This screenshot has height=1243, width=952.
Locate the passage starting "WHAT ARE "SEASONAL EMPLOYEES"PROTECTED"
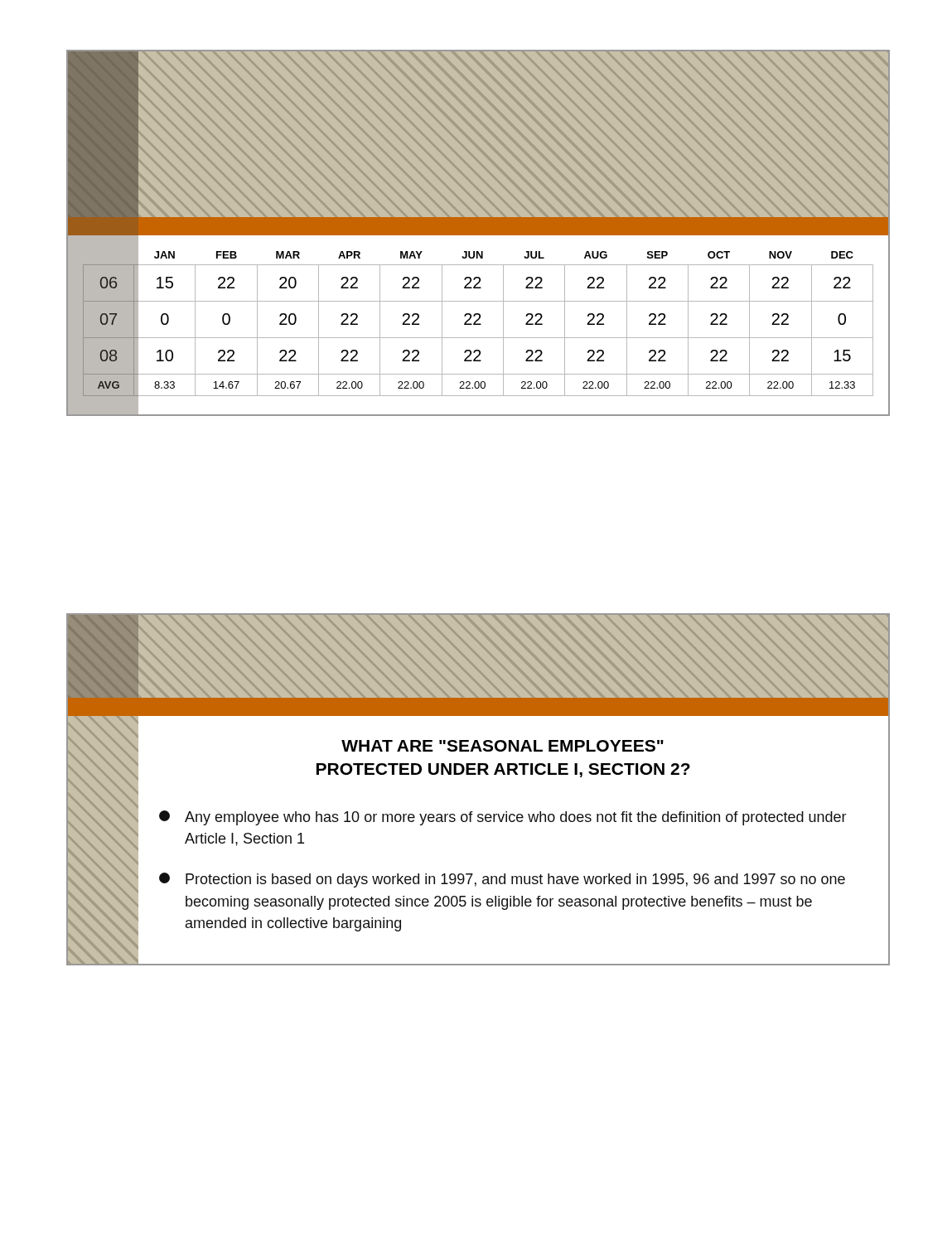point(503,757)
